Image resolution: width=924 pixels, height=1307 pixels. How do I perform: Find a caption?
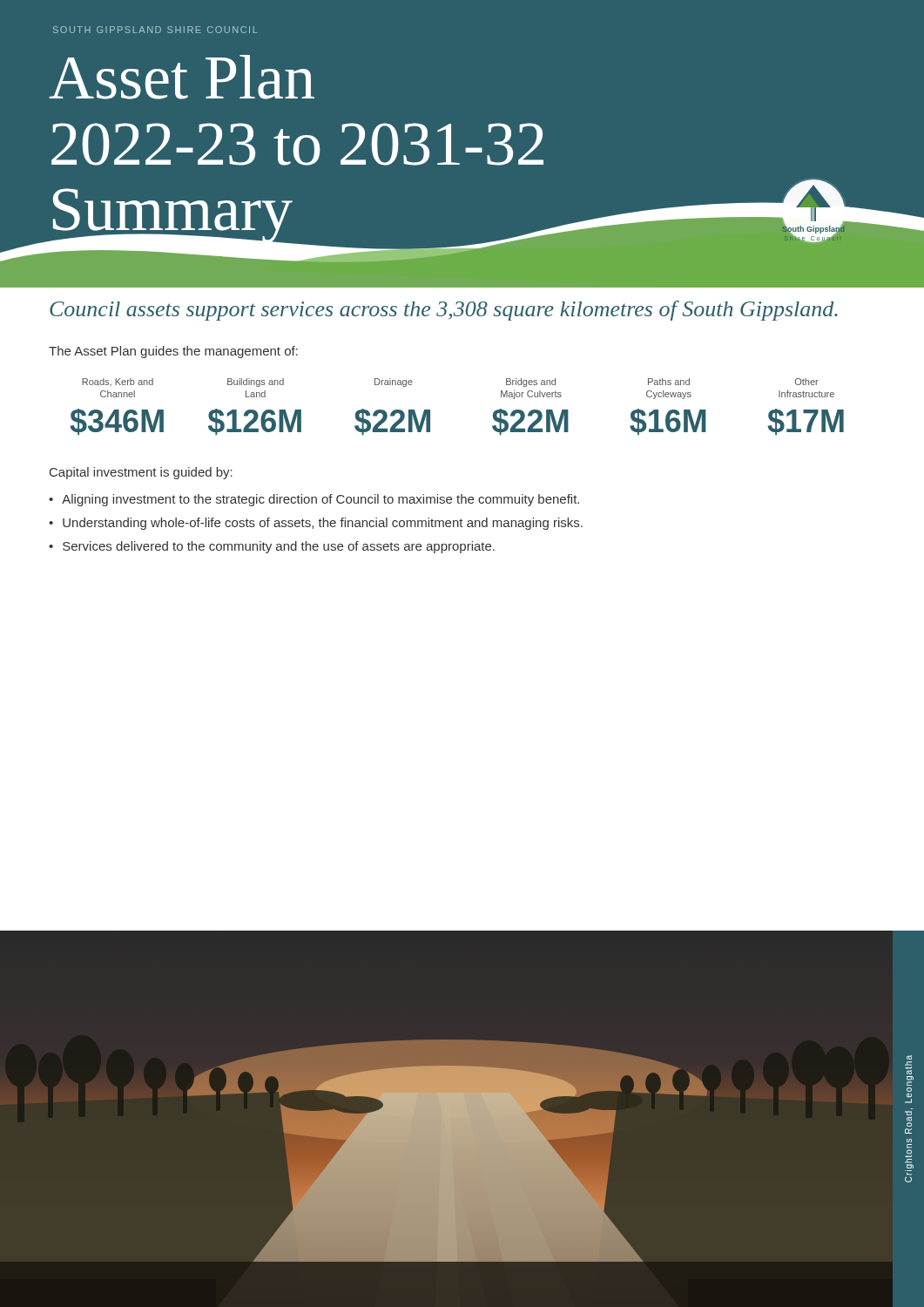click(908, 1119)
